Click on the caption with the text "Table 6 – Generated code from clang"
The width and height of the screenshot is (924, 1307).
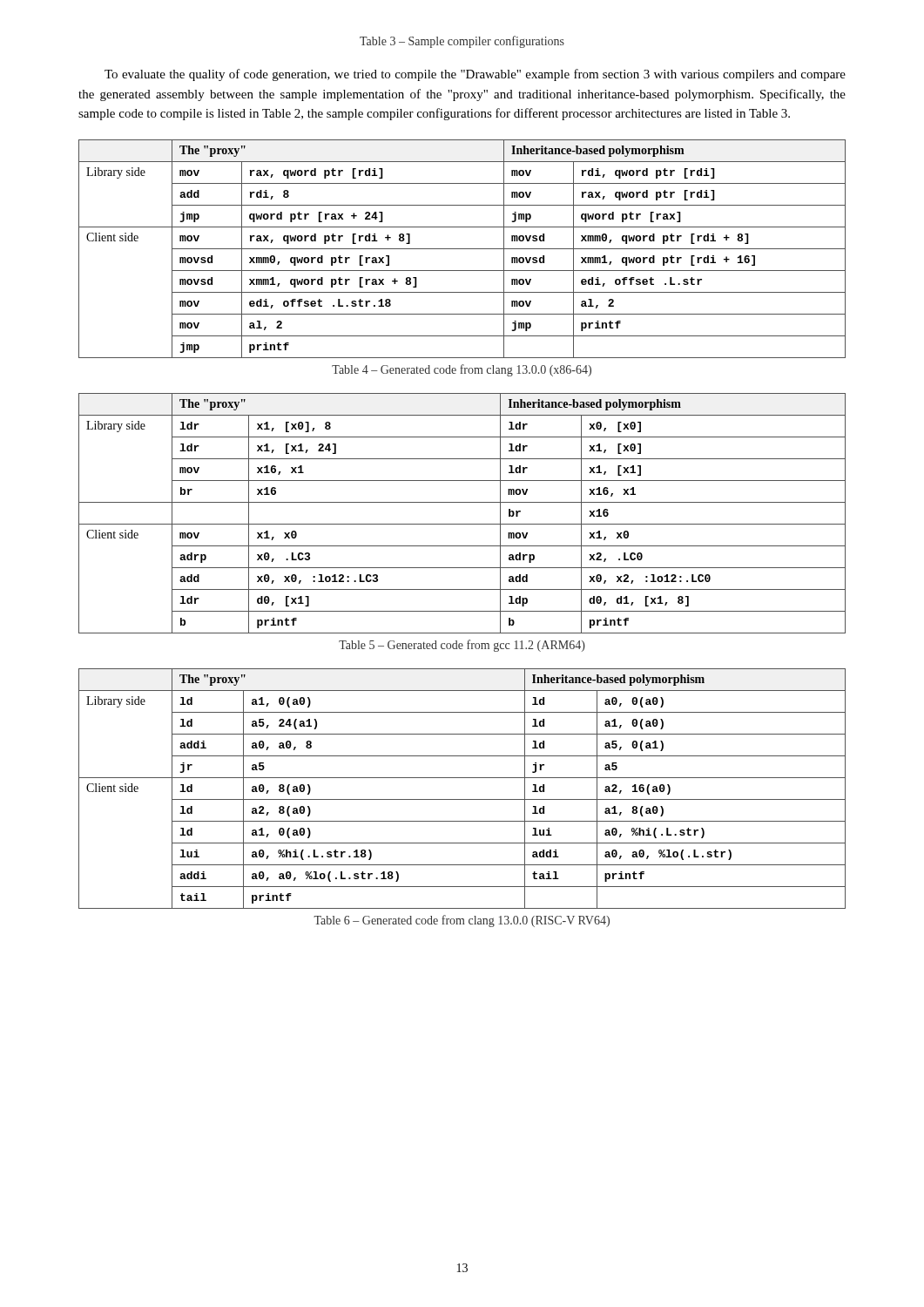tap(462, 920)
